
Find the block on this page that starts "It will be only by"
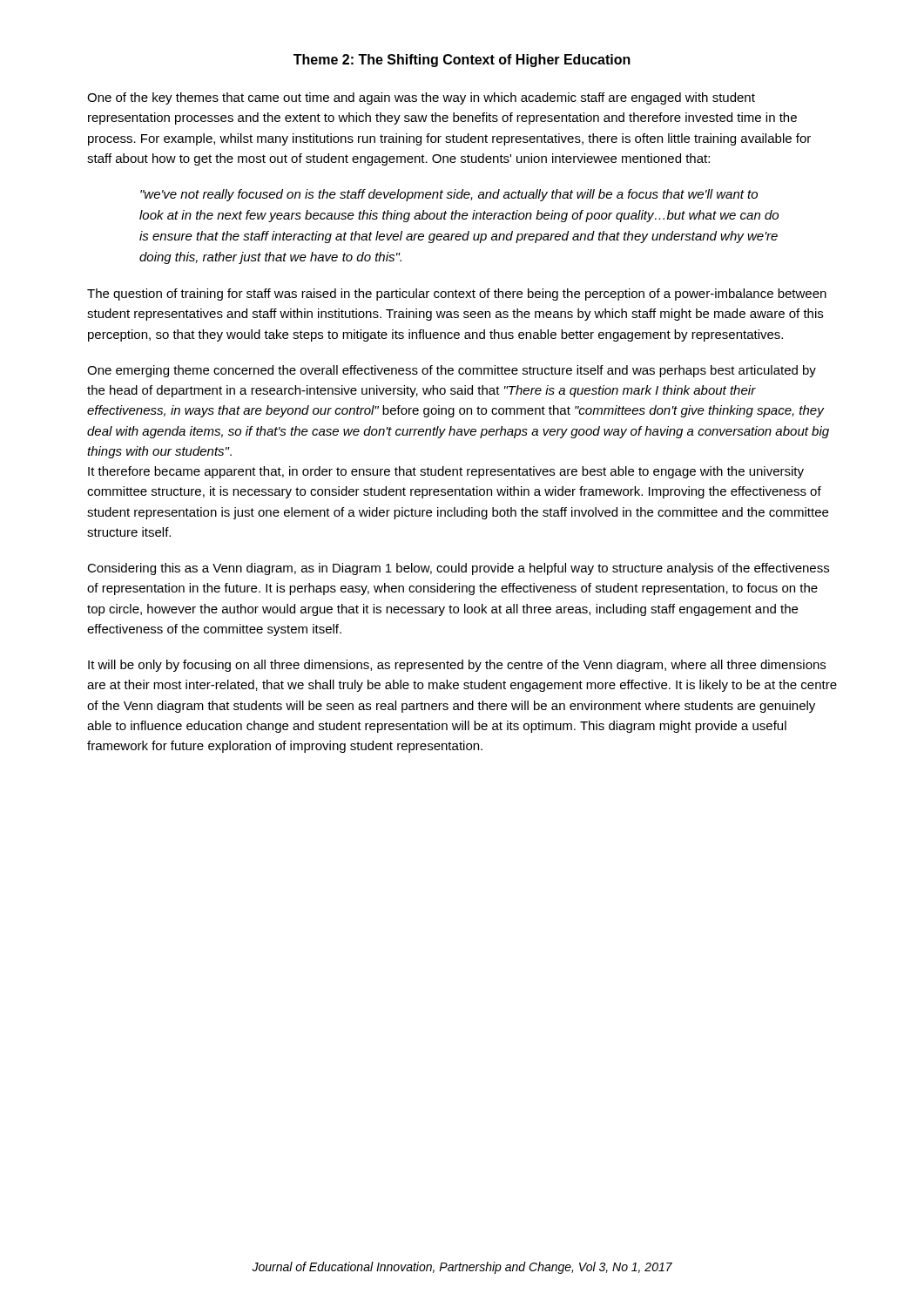tap(462, 705)
